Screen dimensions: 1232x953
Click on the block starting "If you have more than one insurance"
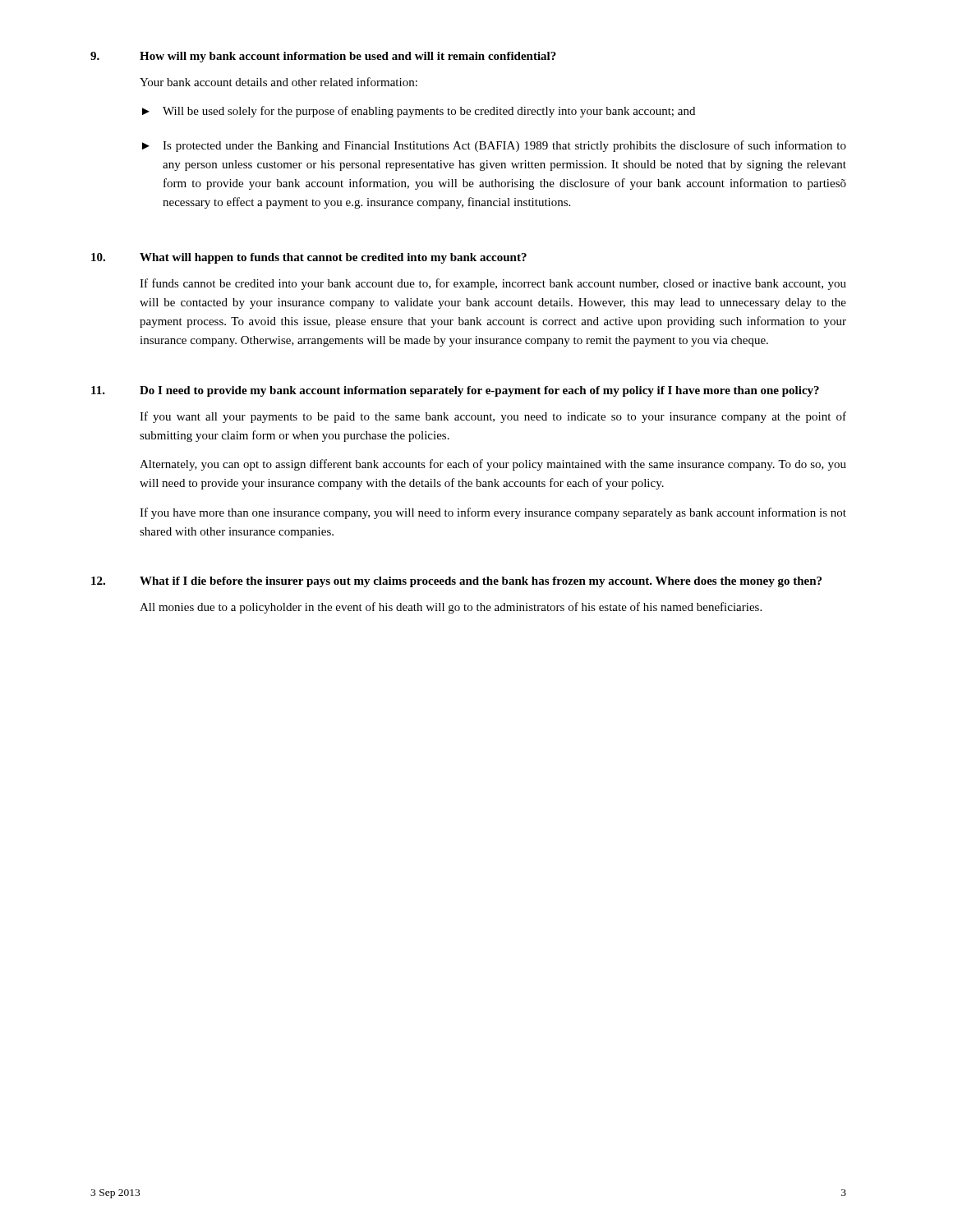pos(493,522)
